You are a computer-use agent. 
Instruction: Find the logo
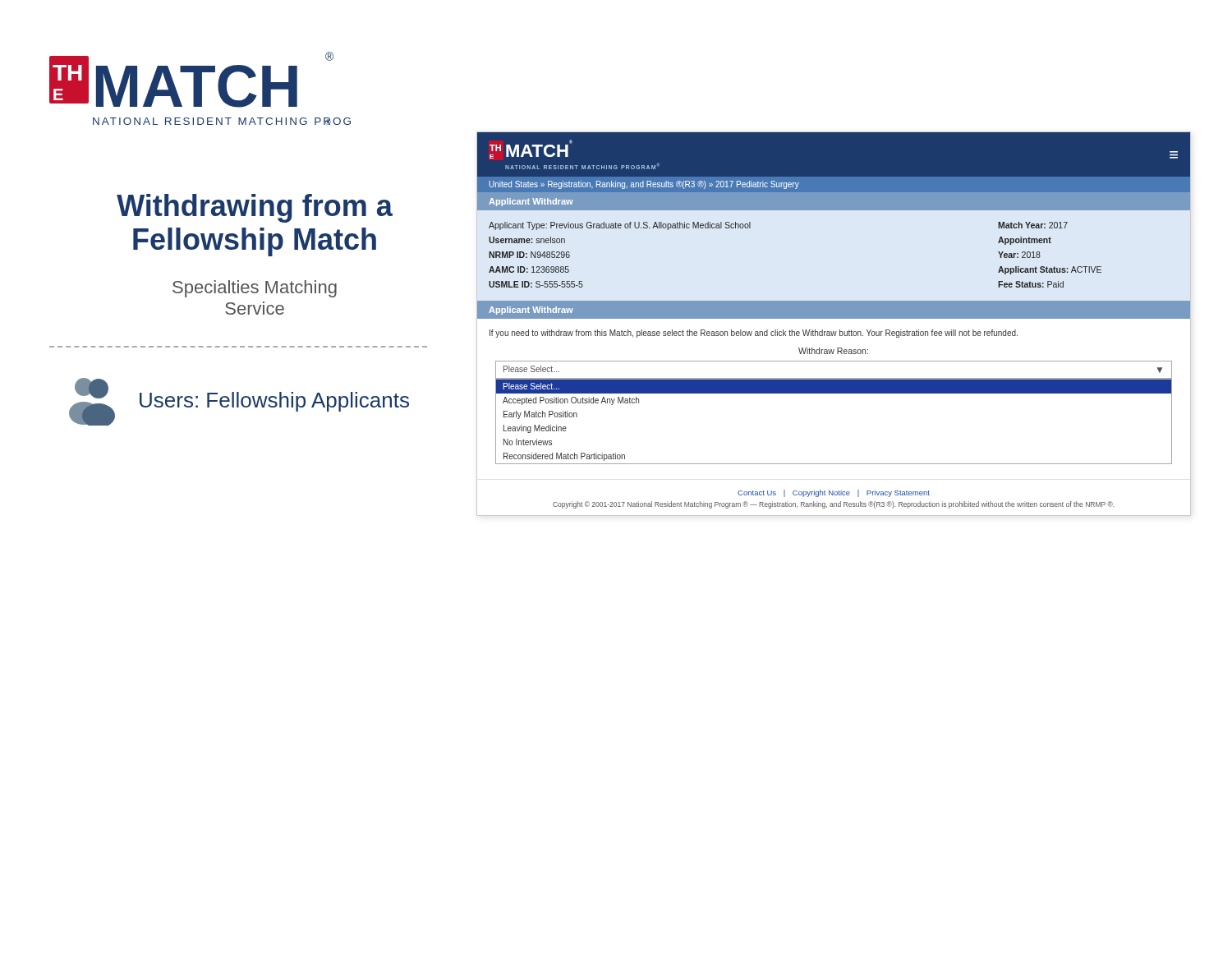click(x=255, y=94)
